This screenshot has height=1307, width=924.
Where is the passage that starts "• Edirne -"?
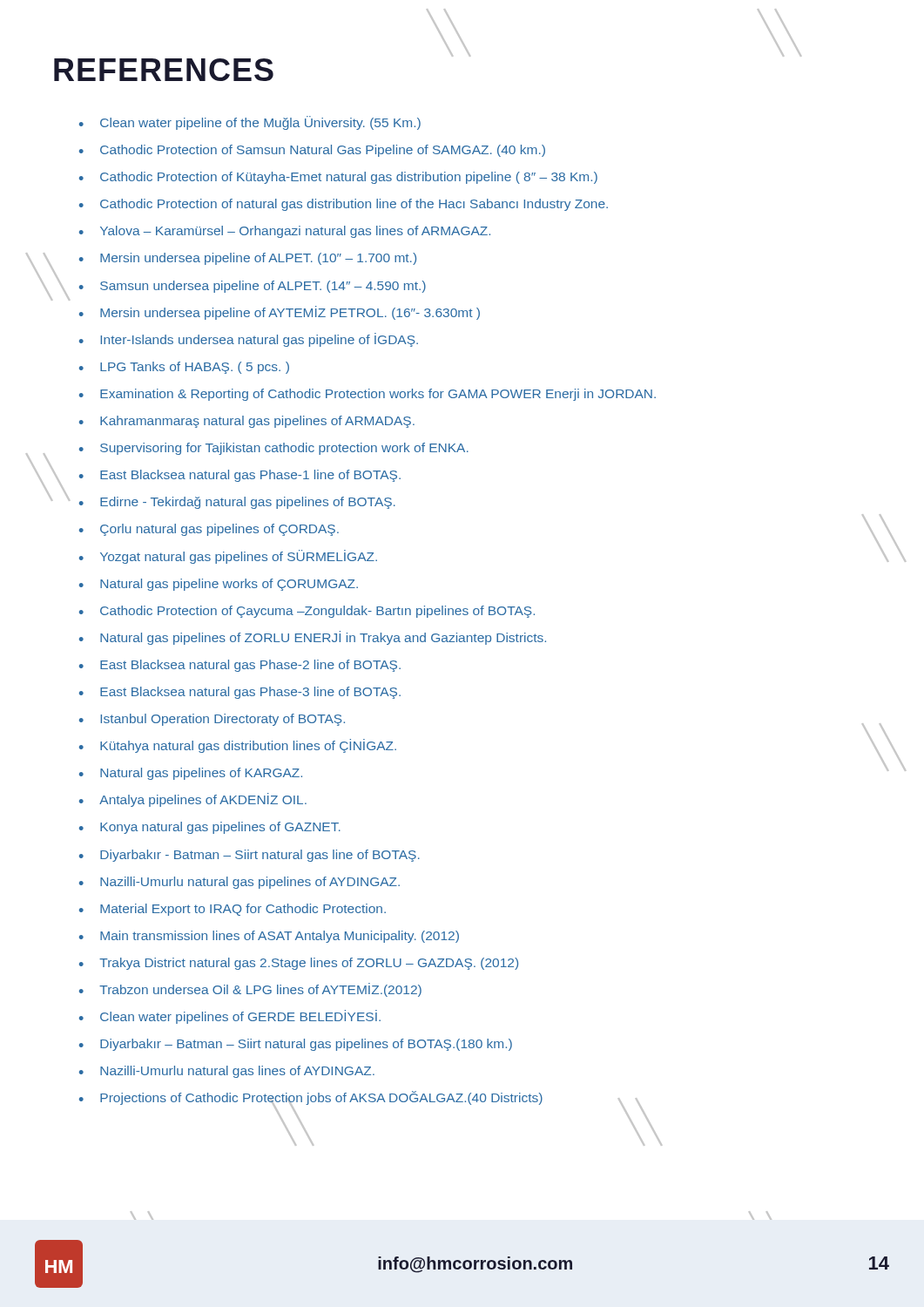(237, 503)
